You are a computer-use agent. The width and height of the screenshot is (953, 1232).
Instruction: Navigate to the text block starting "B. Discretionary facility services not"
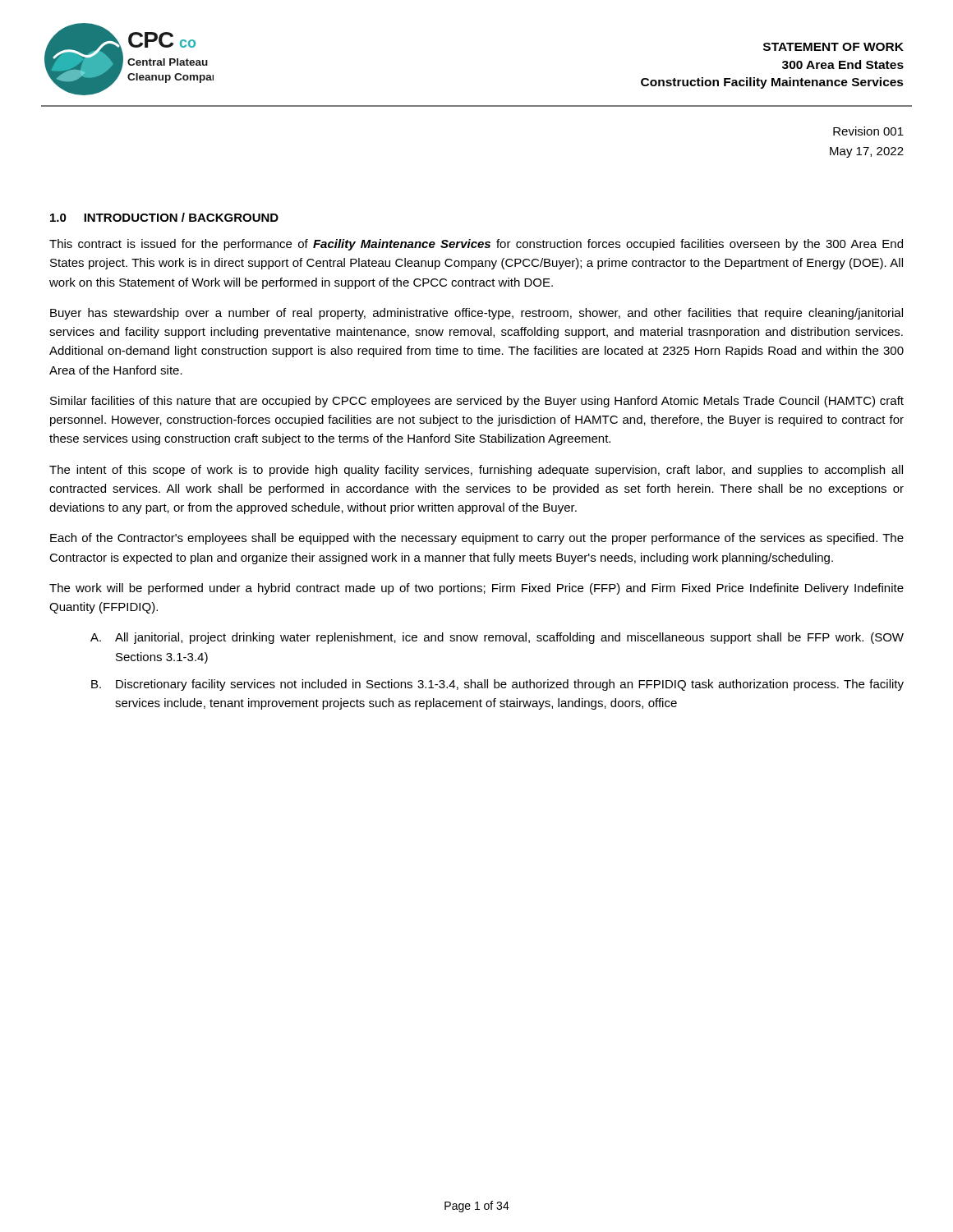[497, 692]
